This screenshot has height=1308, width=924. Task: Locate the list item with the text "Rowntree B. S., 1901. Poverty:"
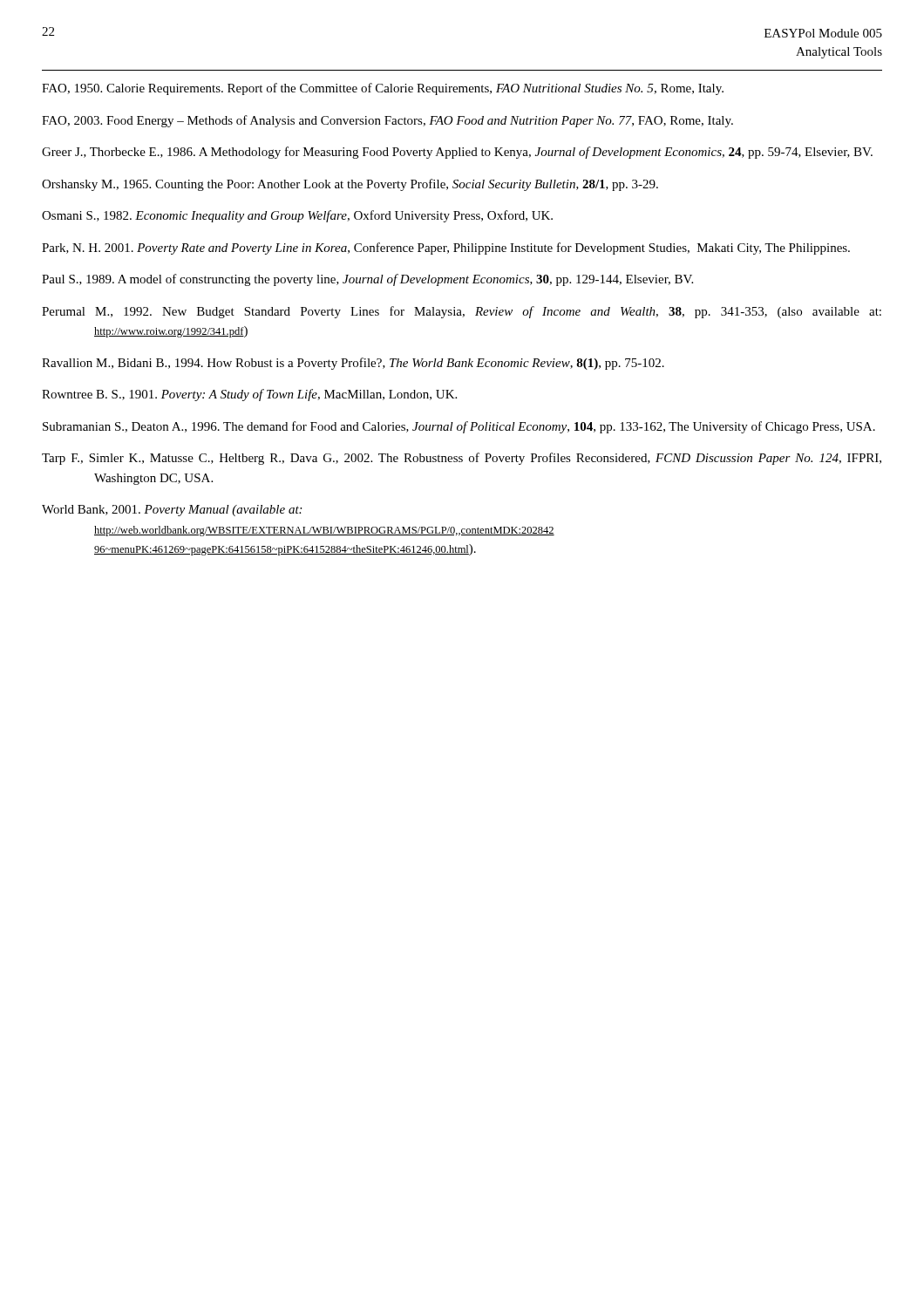click(x=250, y=394)
